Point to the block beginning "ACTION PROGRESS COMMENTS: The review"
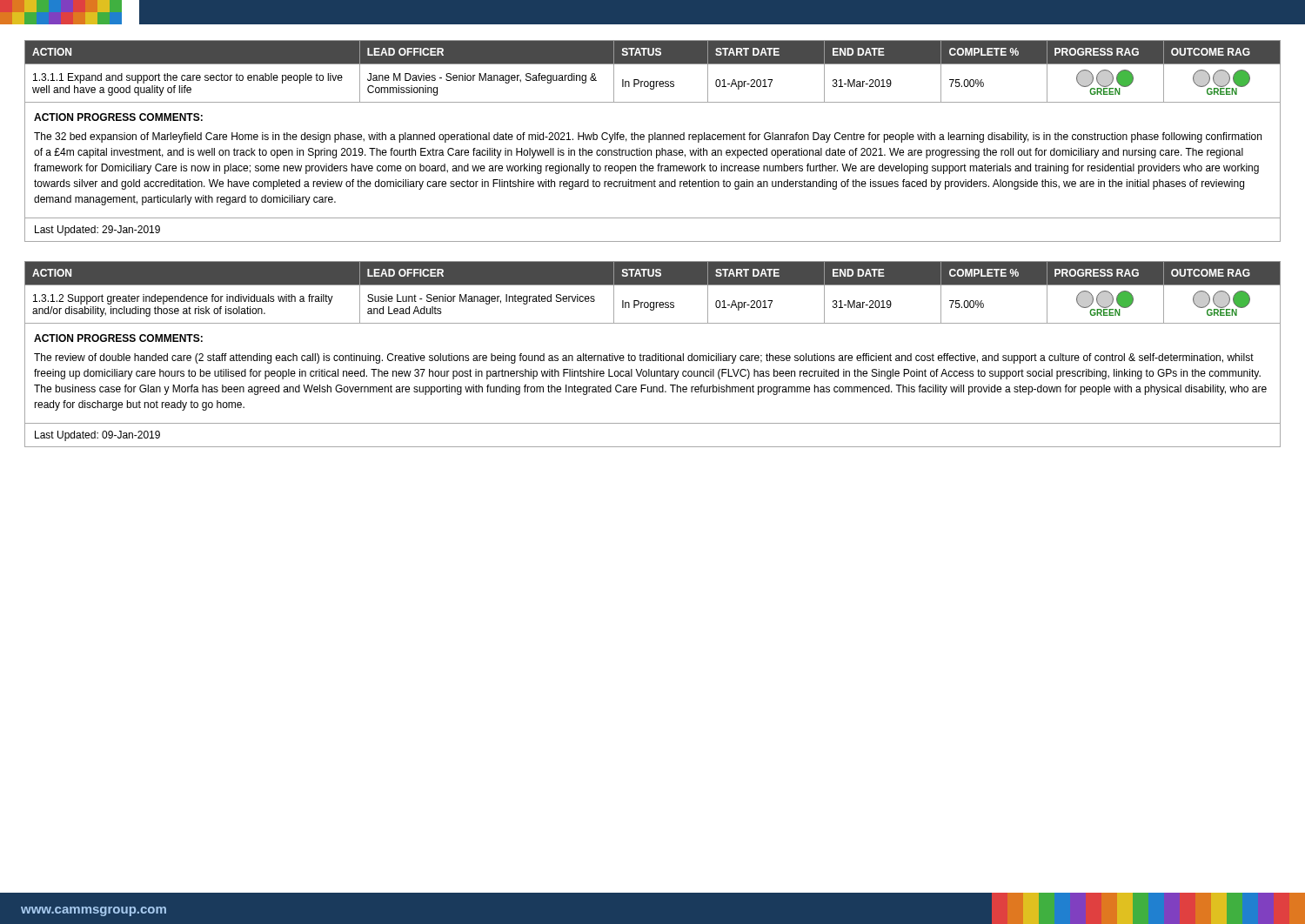The height and width of the screenshot is (924, 1305). pos(652,371)
